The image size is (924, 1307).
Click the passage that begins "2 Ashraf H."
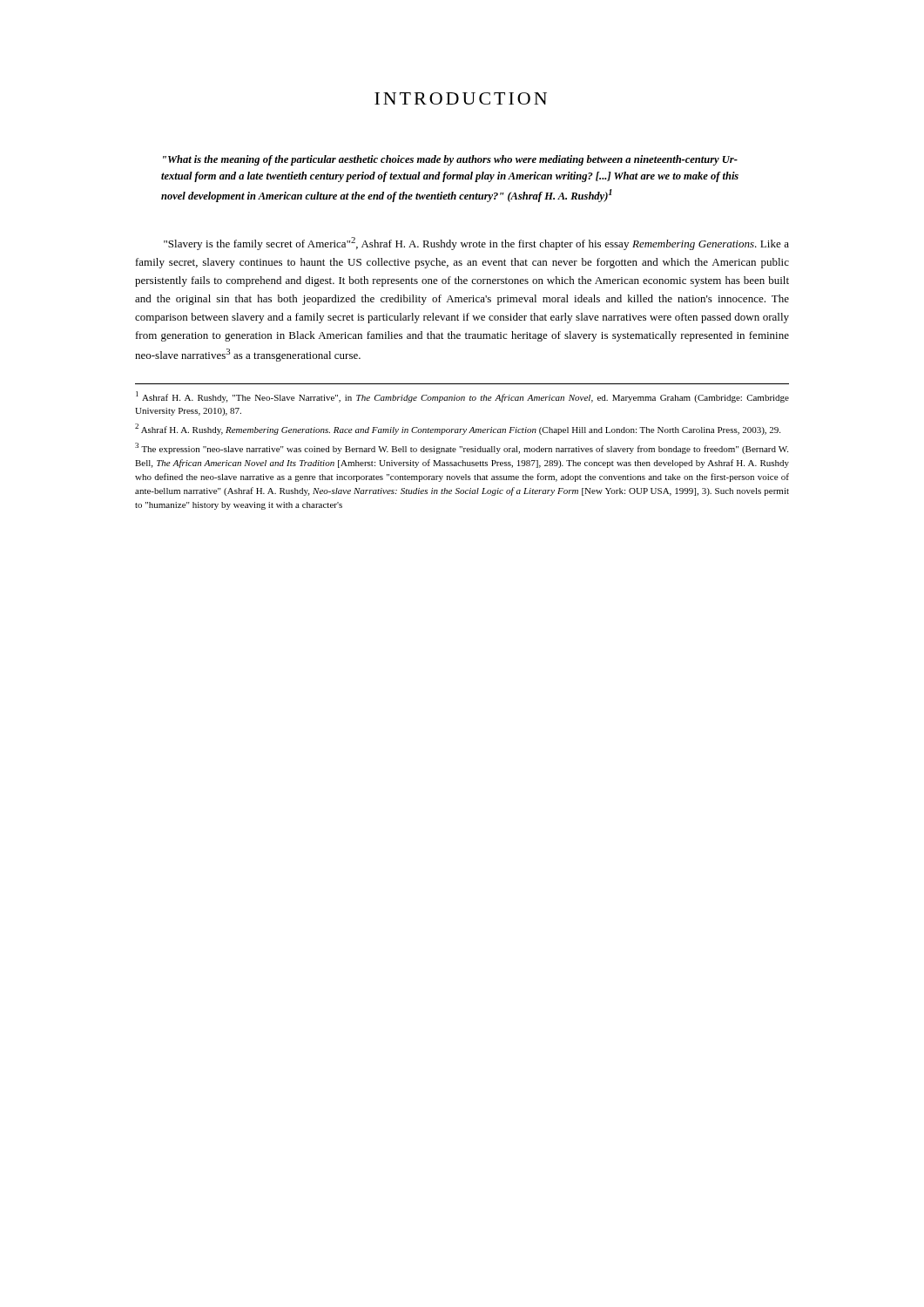point(458,429)
